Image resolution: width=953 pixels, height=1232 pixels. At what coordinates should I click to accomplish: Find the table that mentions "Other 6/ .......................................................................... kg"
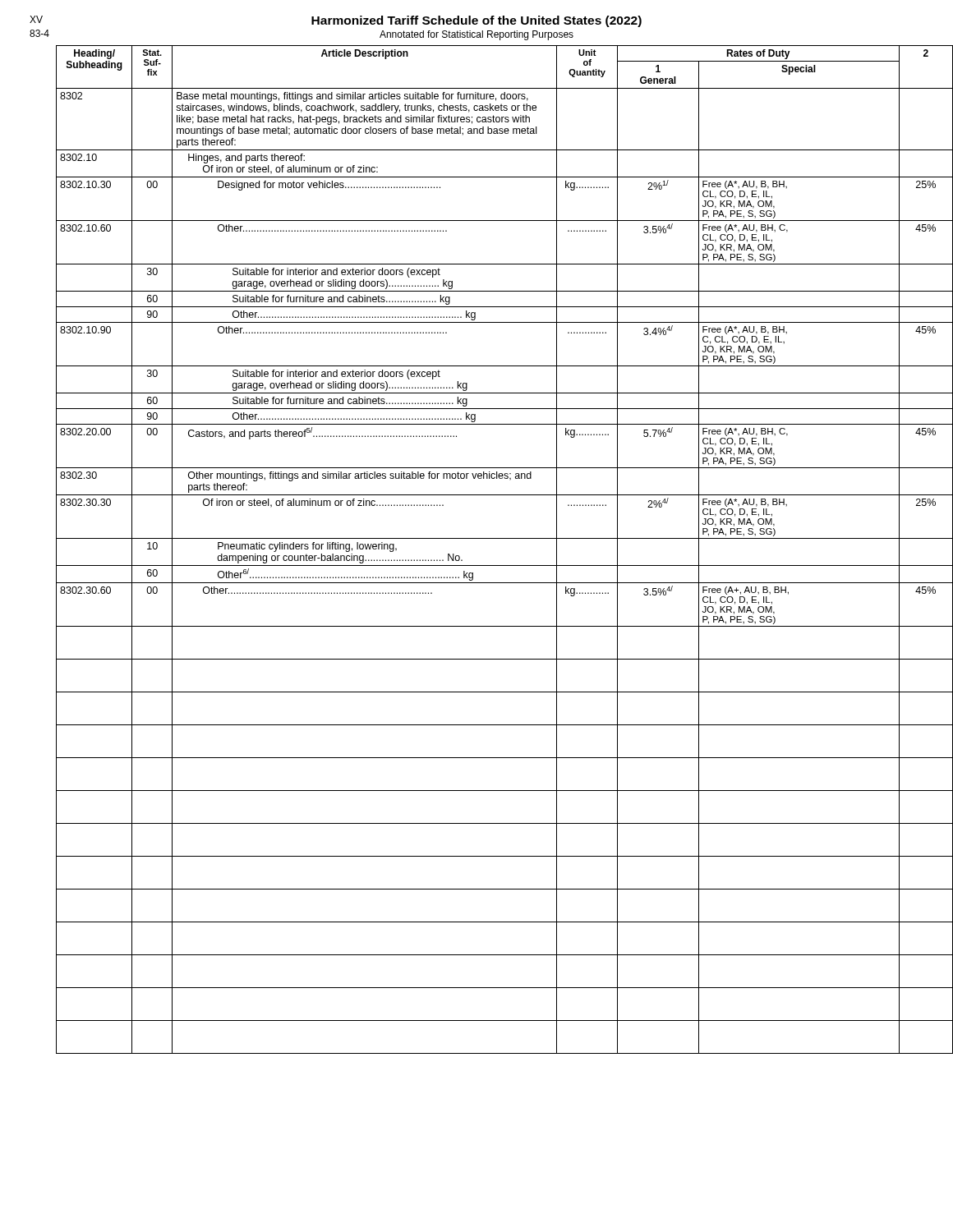pos(476,550)
